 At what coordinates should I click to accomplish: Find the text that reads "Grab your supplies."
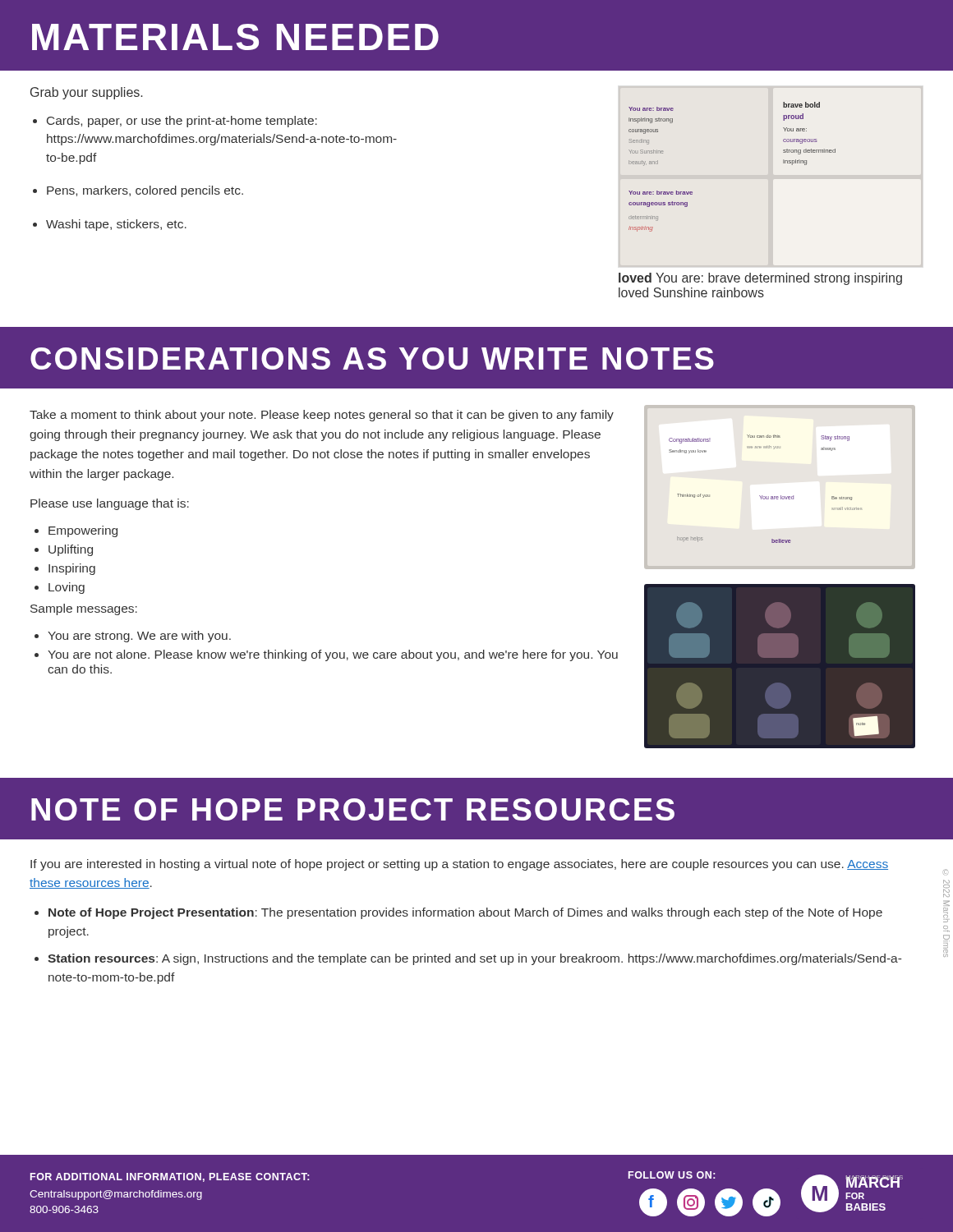(87, 92)
